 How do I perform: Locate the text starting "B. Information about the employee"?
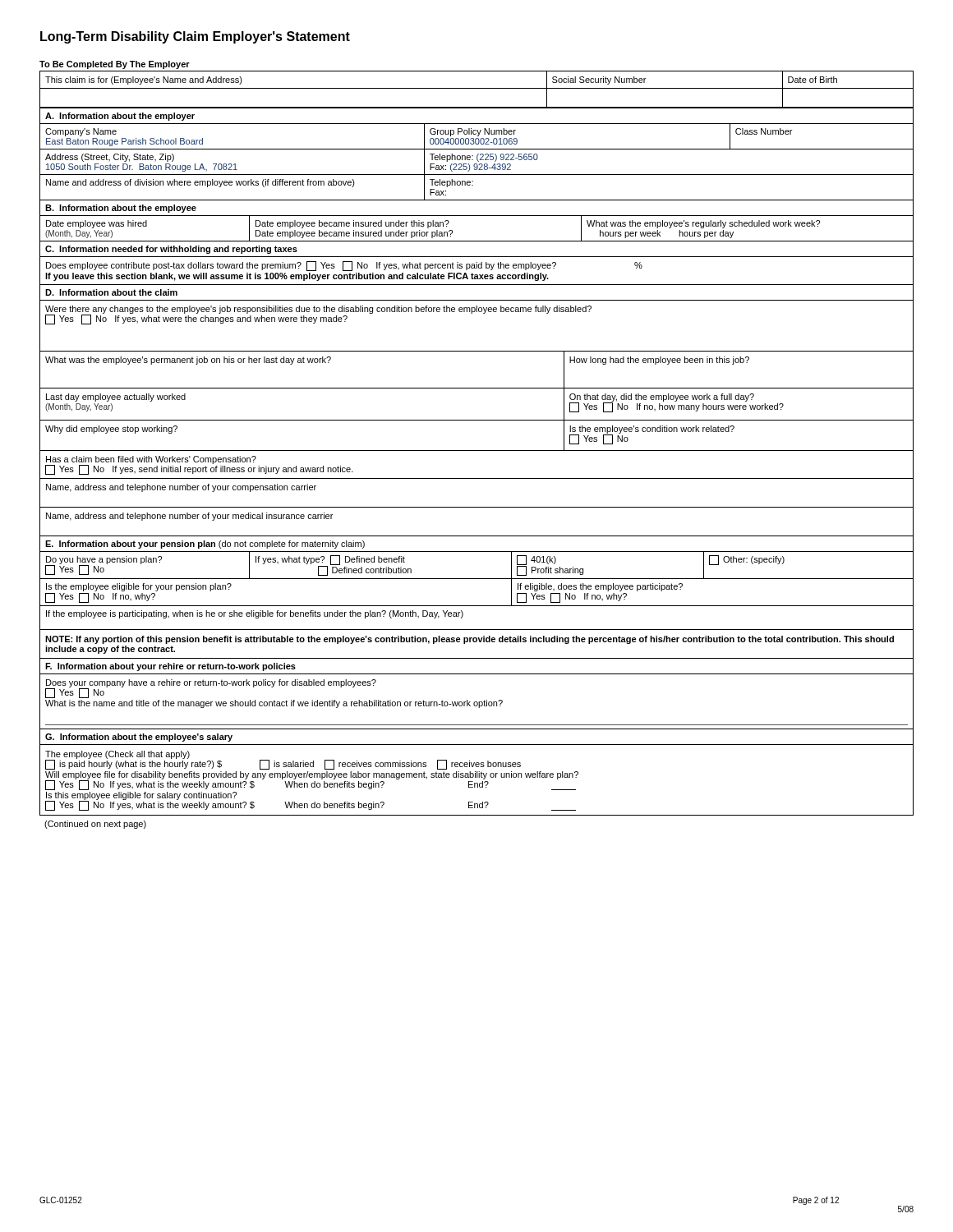point(121,208)
